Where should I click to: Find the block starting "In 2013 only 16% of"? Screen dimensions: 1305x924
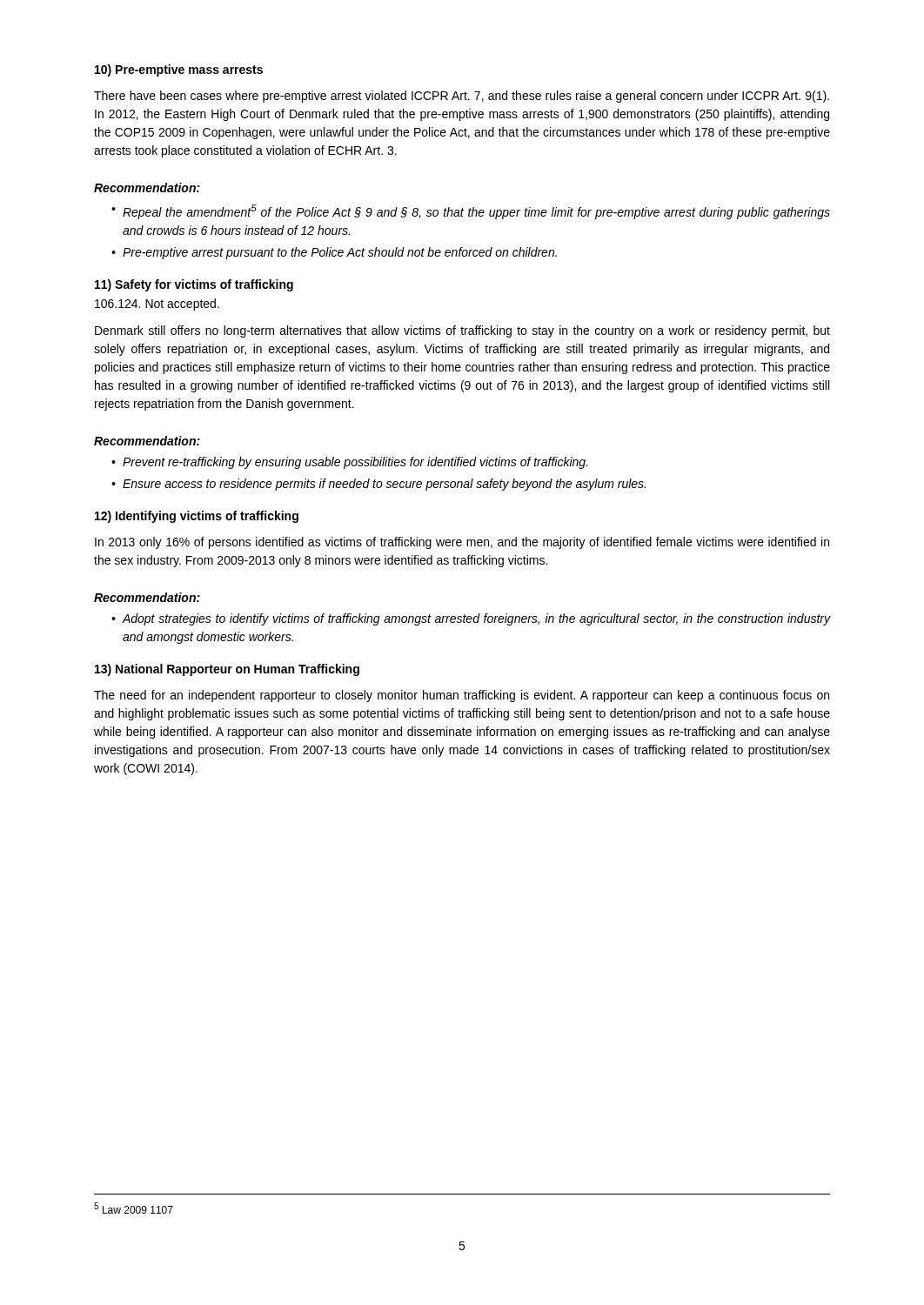[x=462, y=551]
